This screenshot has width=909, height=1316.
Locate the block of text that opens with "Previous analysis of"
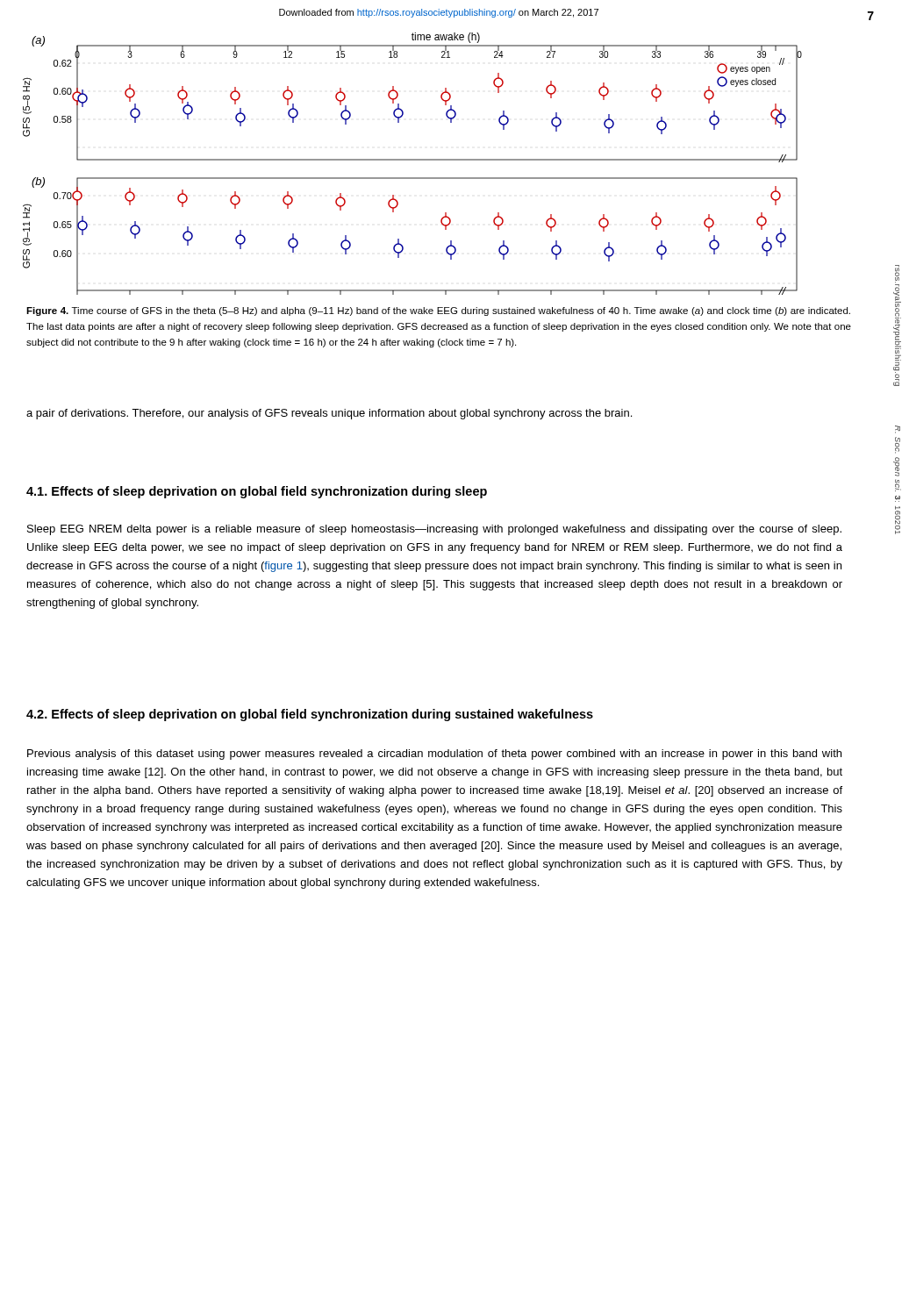click(x=434, y=818)
